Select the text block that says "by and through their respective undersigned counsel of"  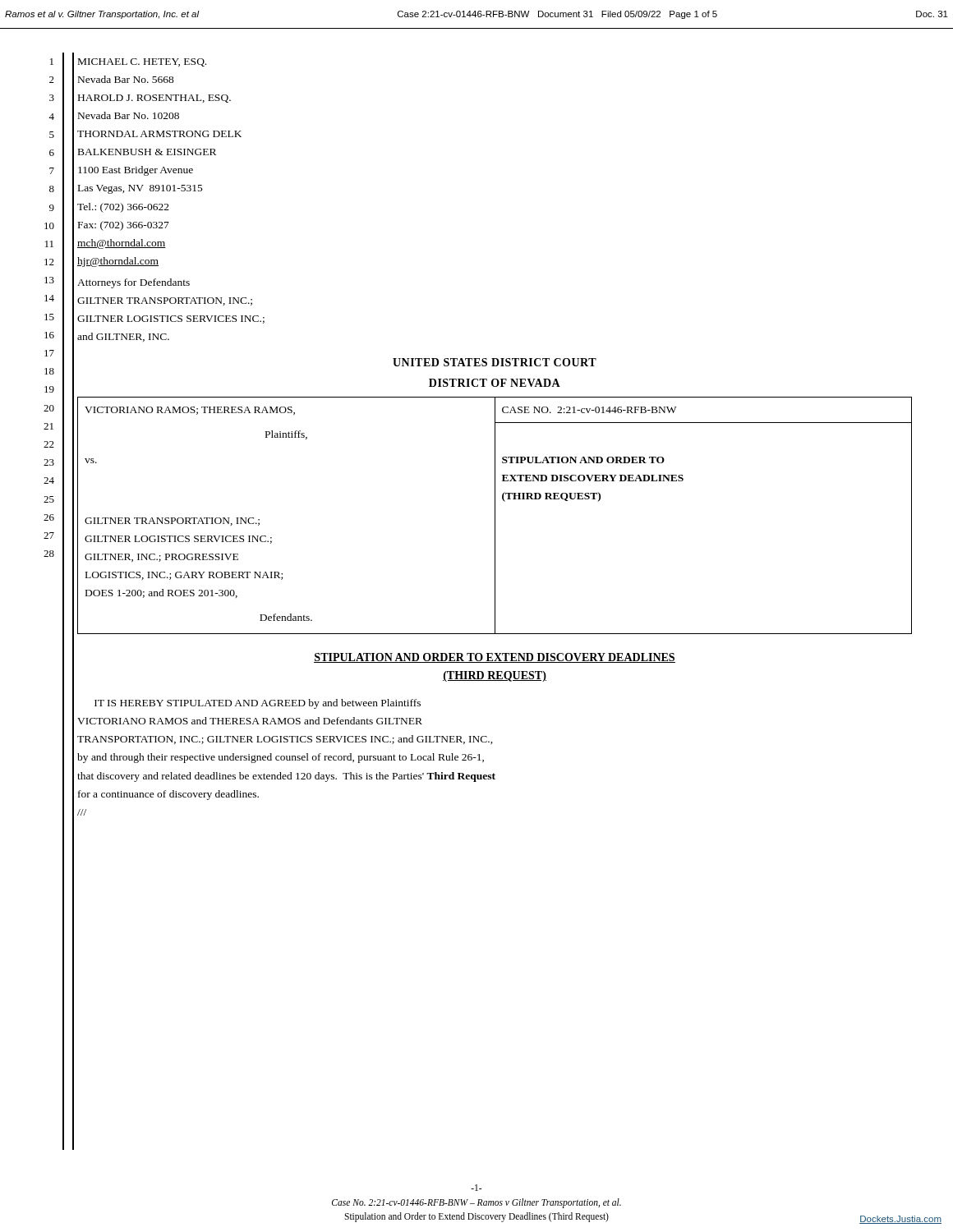[x=281, y=757]
